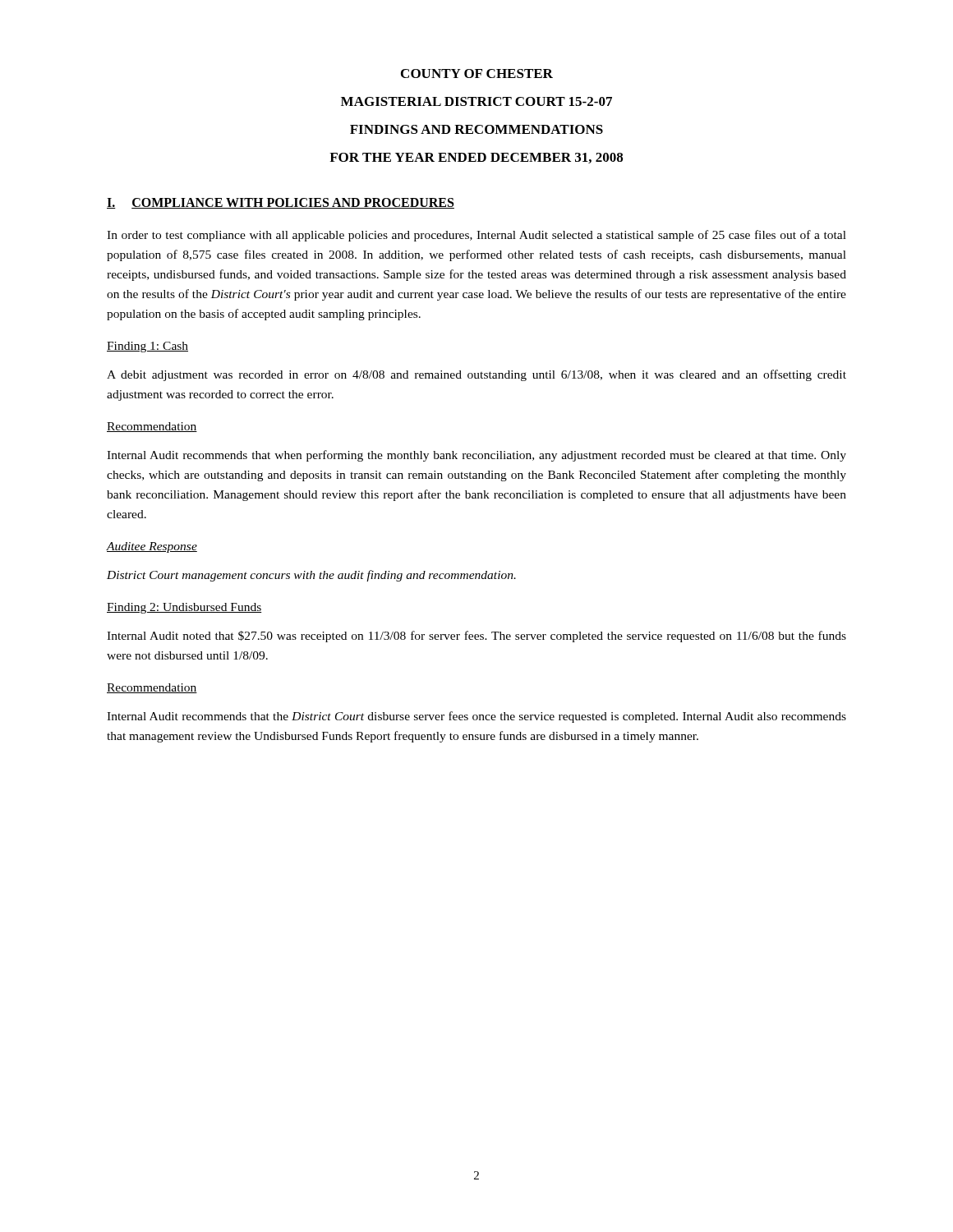Find the block on this page that starts "In order to test compliance with all applicable"

click(476, 274)
